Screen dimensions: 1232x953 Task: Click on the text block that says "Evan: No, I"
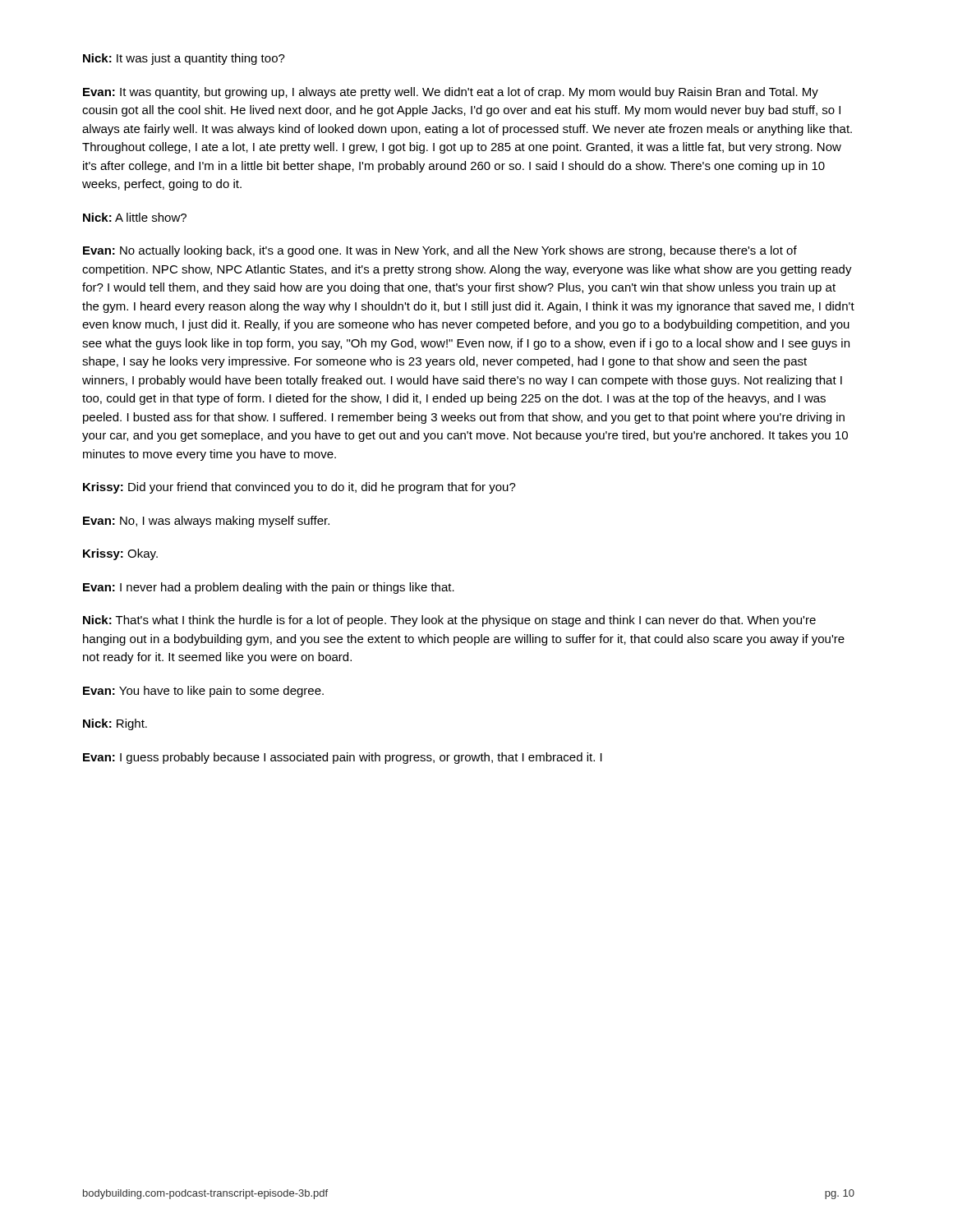click(206, 520)
